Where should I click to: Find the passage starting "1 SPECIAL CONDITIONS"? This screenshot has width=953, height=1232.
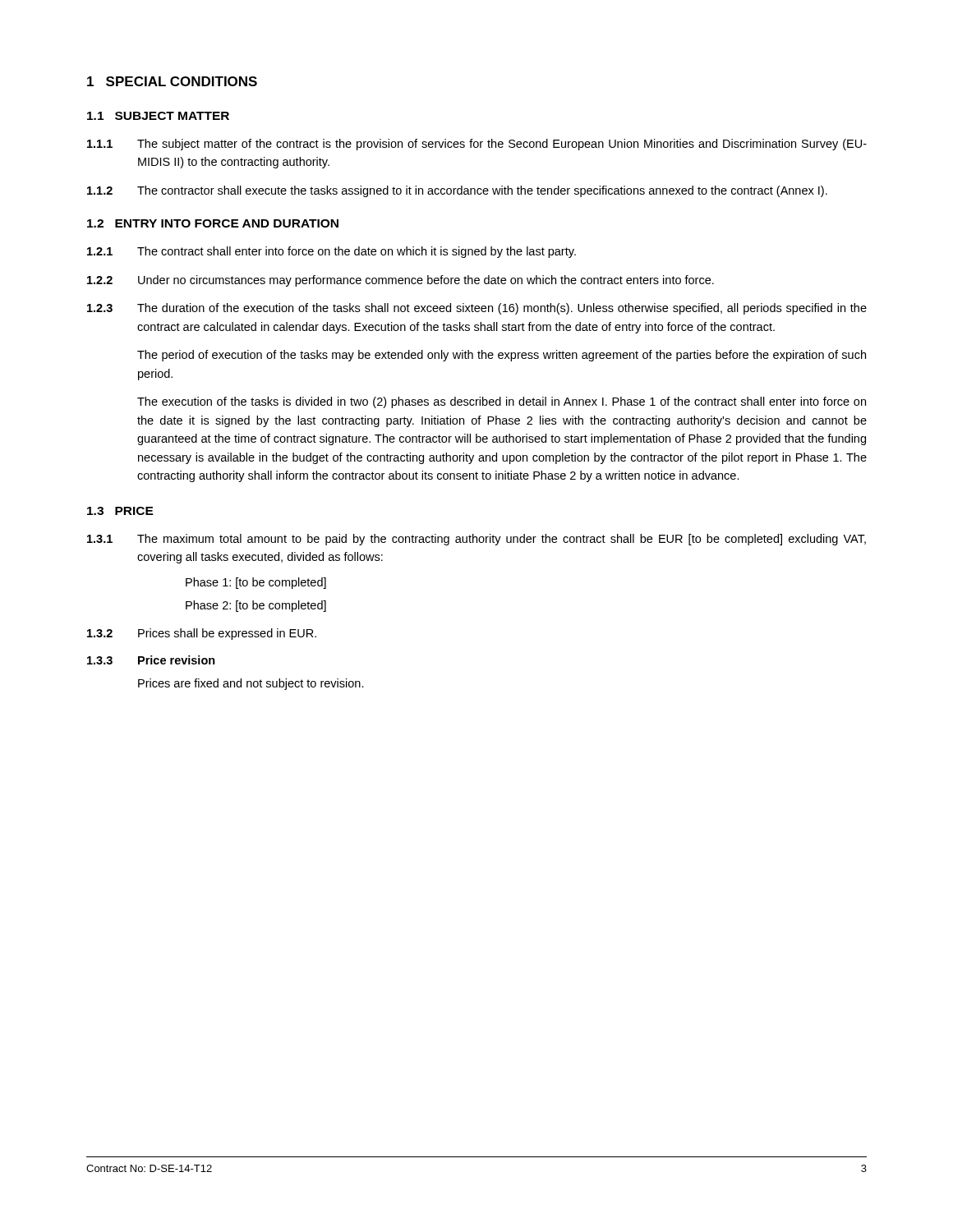pos(172,82)
